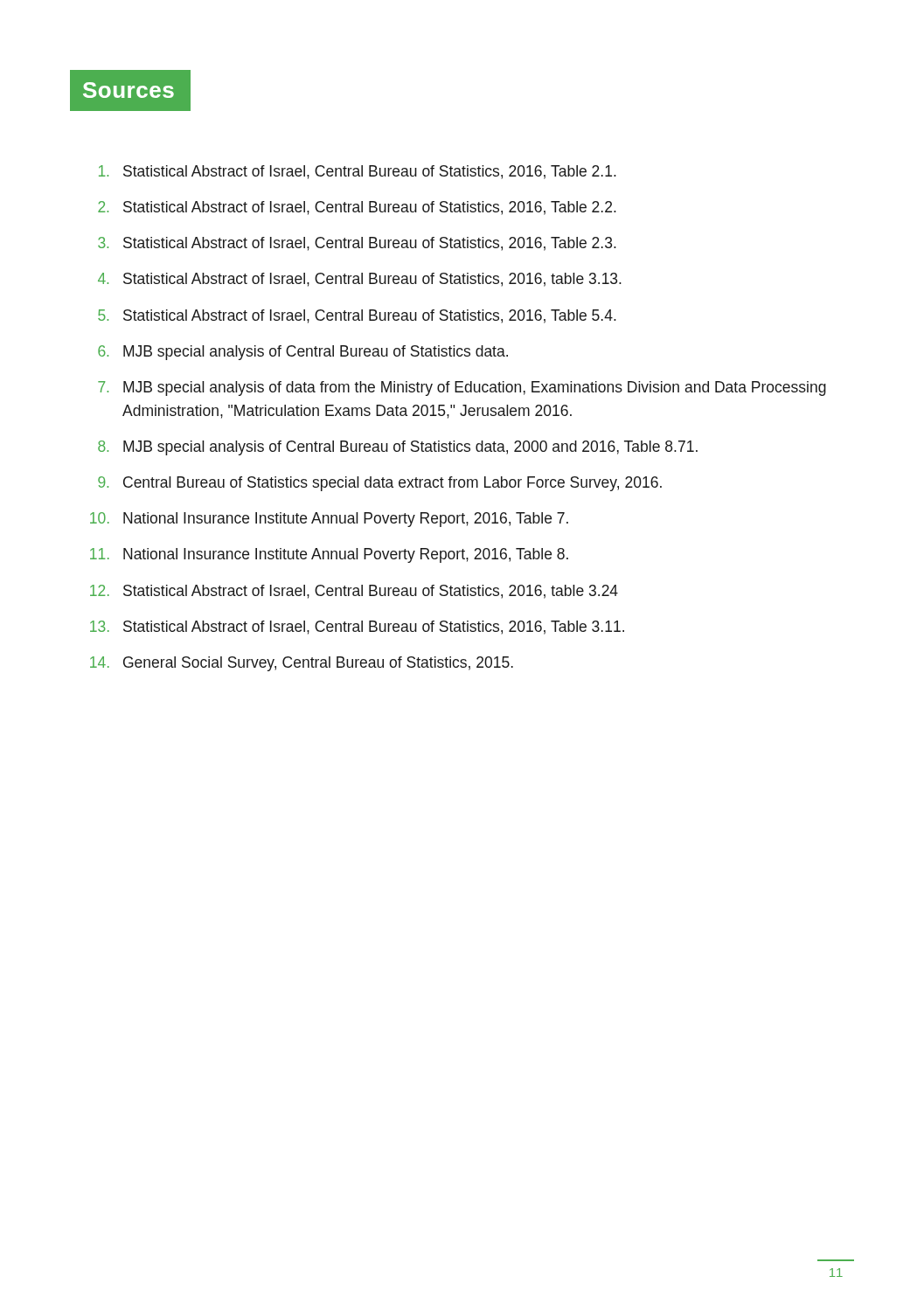Find the block on this page that starts "8. MJB special analysis of Central Bureau of"

pyautogui.click(x=462, y=447)
